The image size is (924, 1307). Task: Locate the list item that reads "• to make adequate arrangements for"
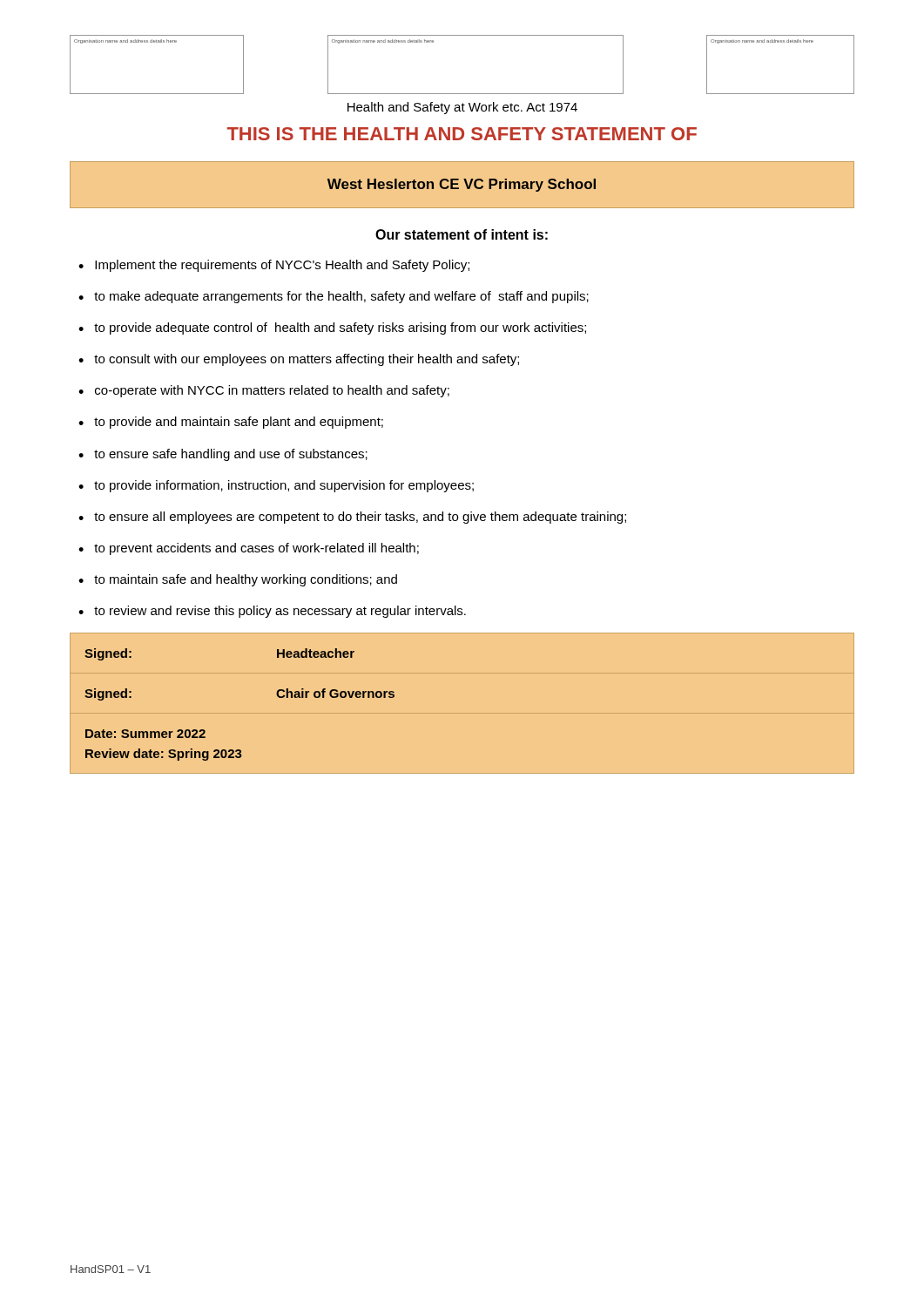tap(466, 298)
